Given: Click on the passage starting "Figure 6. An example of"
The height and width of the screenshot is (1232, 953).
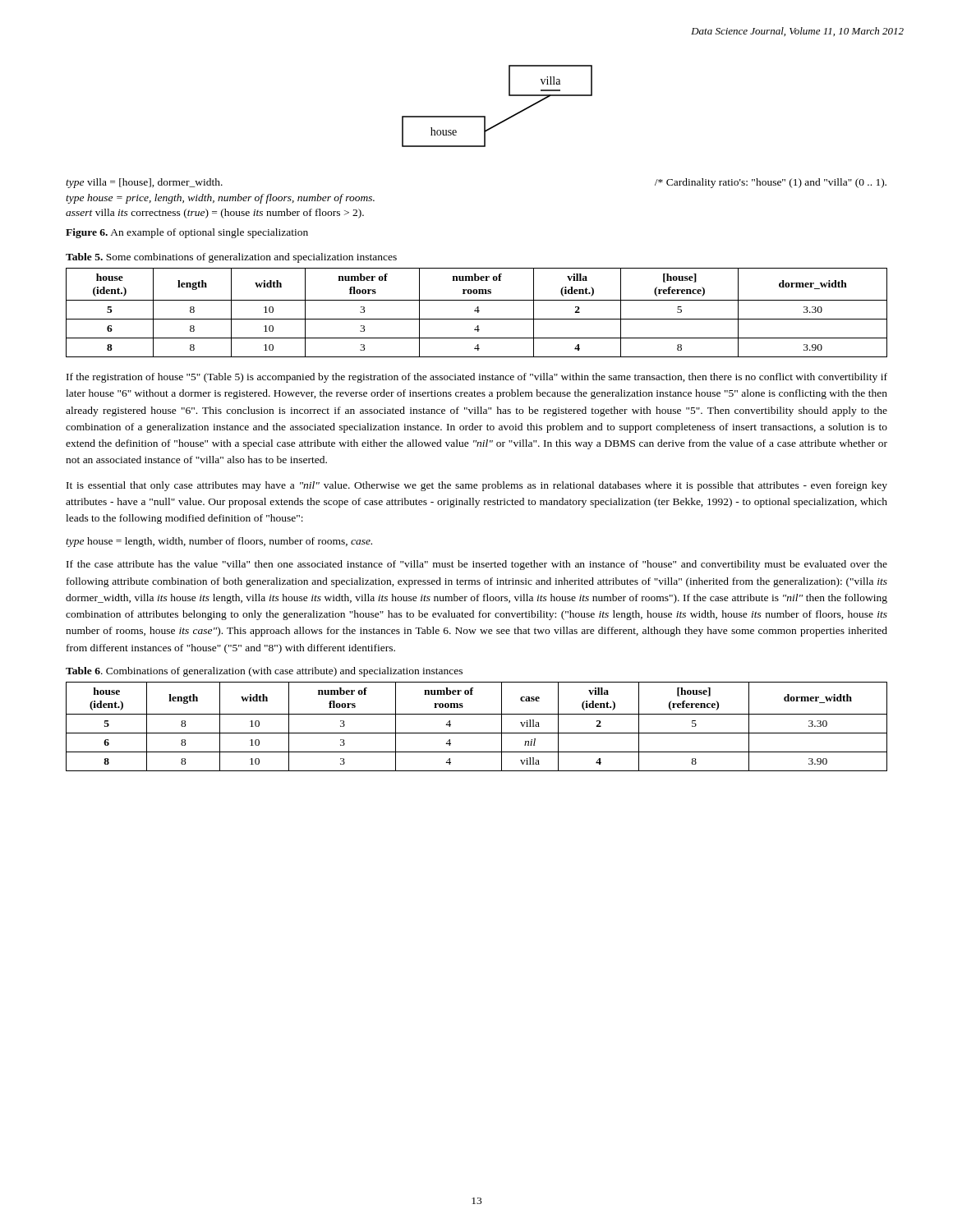Looking at the screenshot, I should coord(187,232).
